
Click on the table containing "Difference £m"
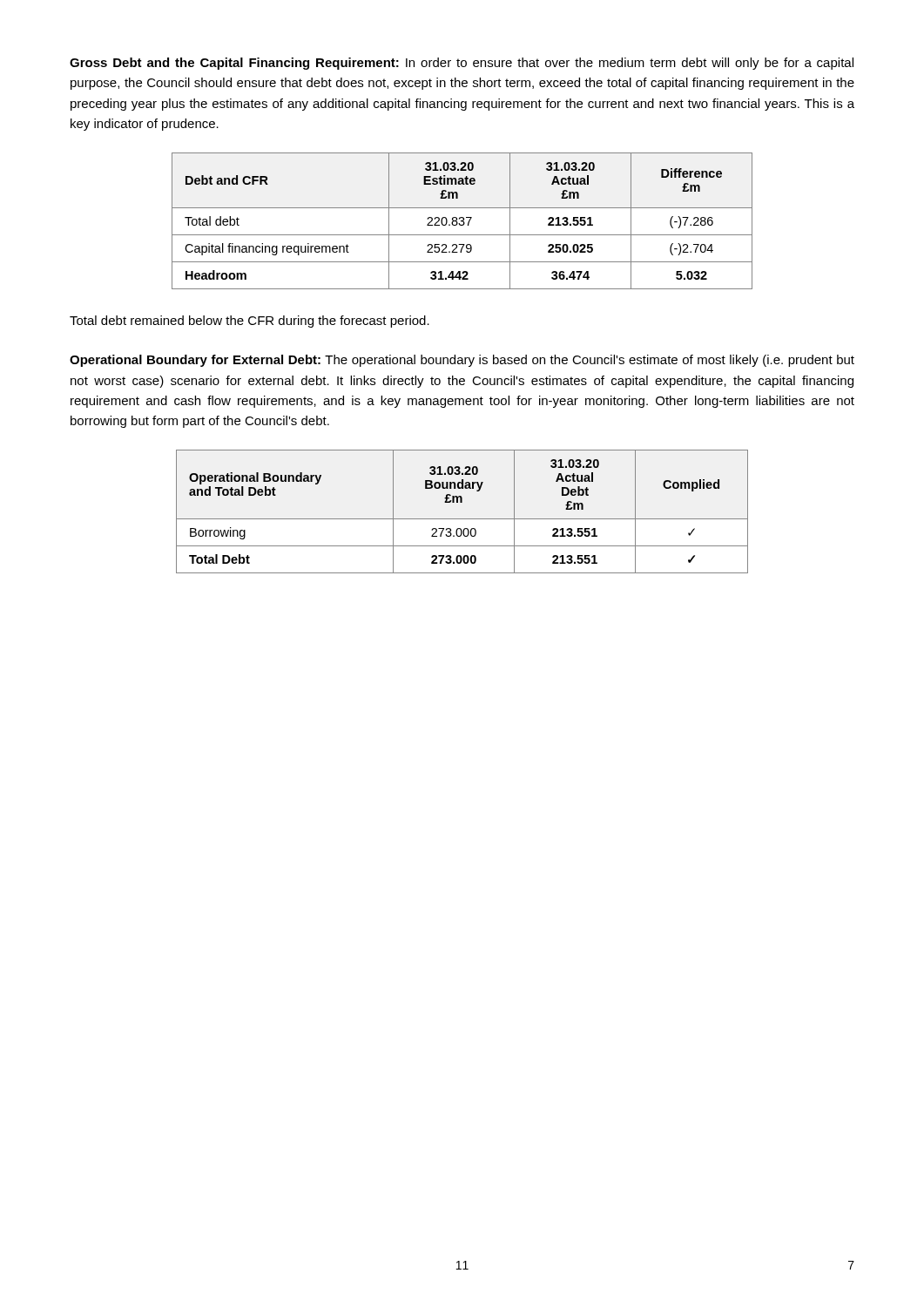pos(462,221)
